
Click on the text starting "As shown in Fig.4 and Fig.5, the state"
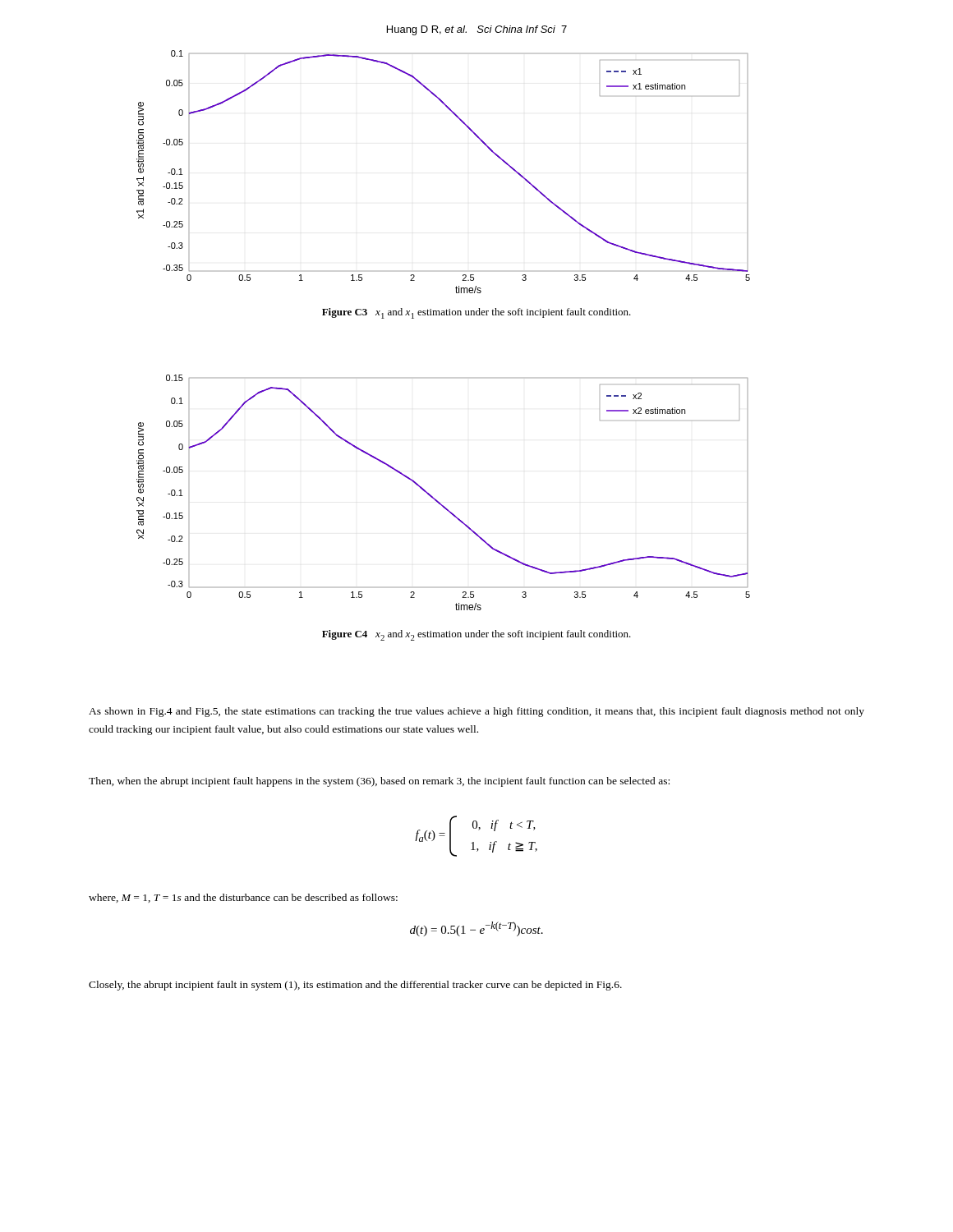476,720
